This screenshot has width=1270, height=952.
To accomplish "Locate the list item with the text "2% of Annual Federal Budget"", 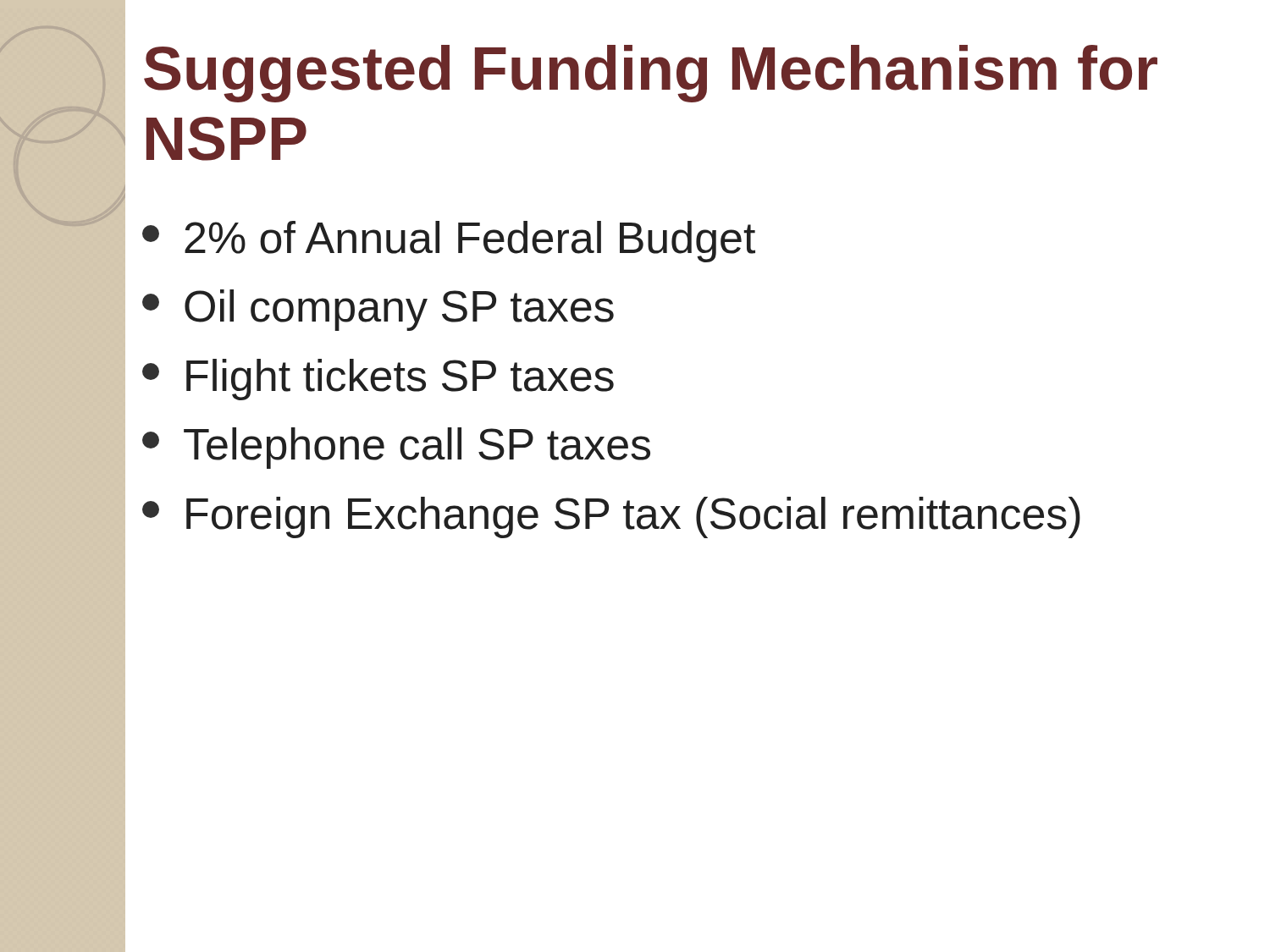I will [x=449, y=238].
